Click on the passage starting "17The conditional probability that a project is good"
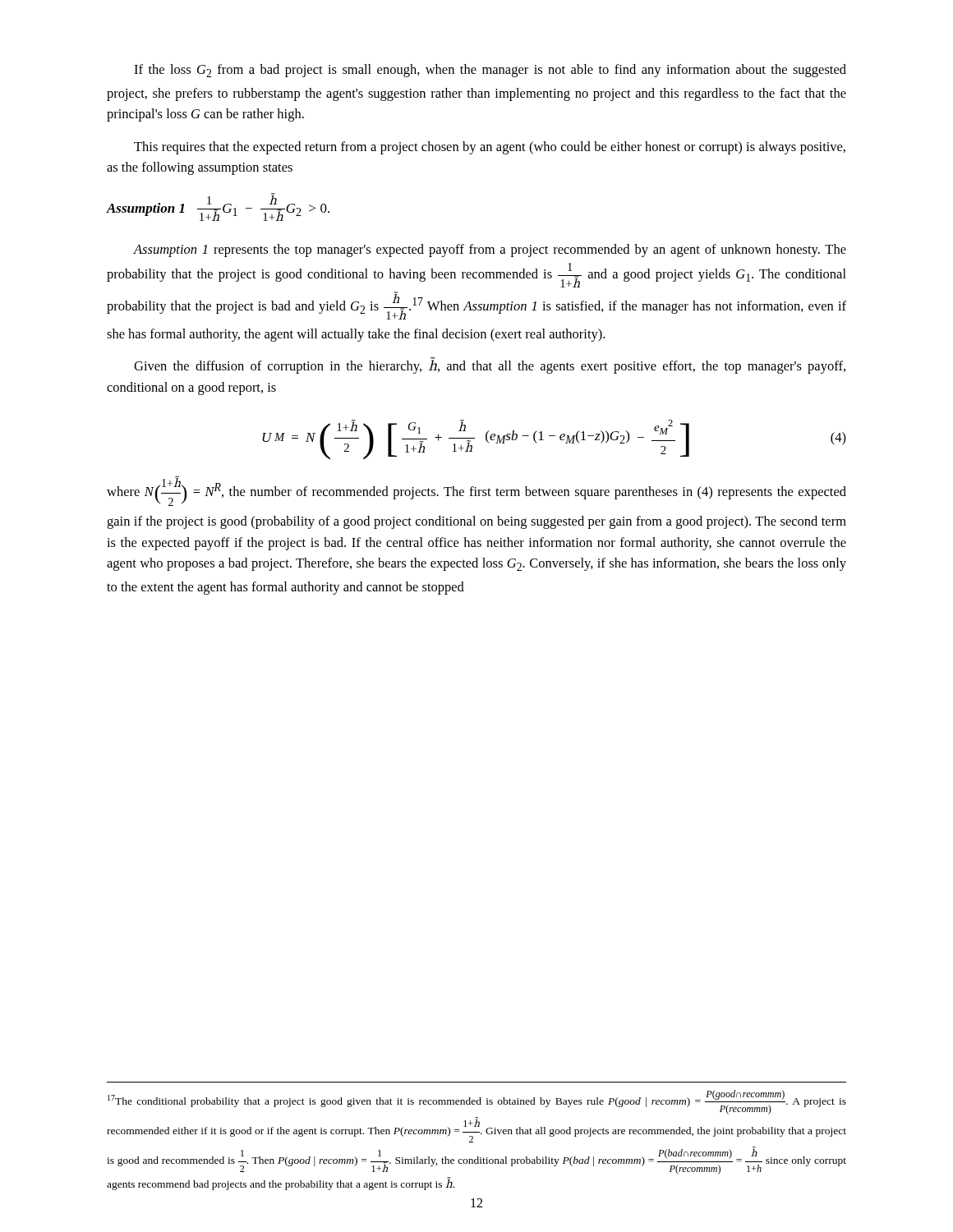953x1232 pixels. coord(476,1139)
